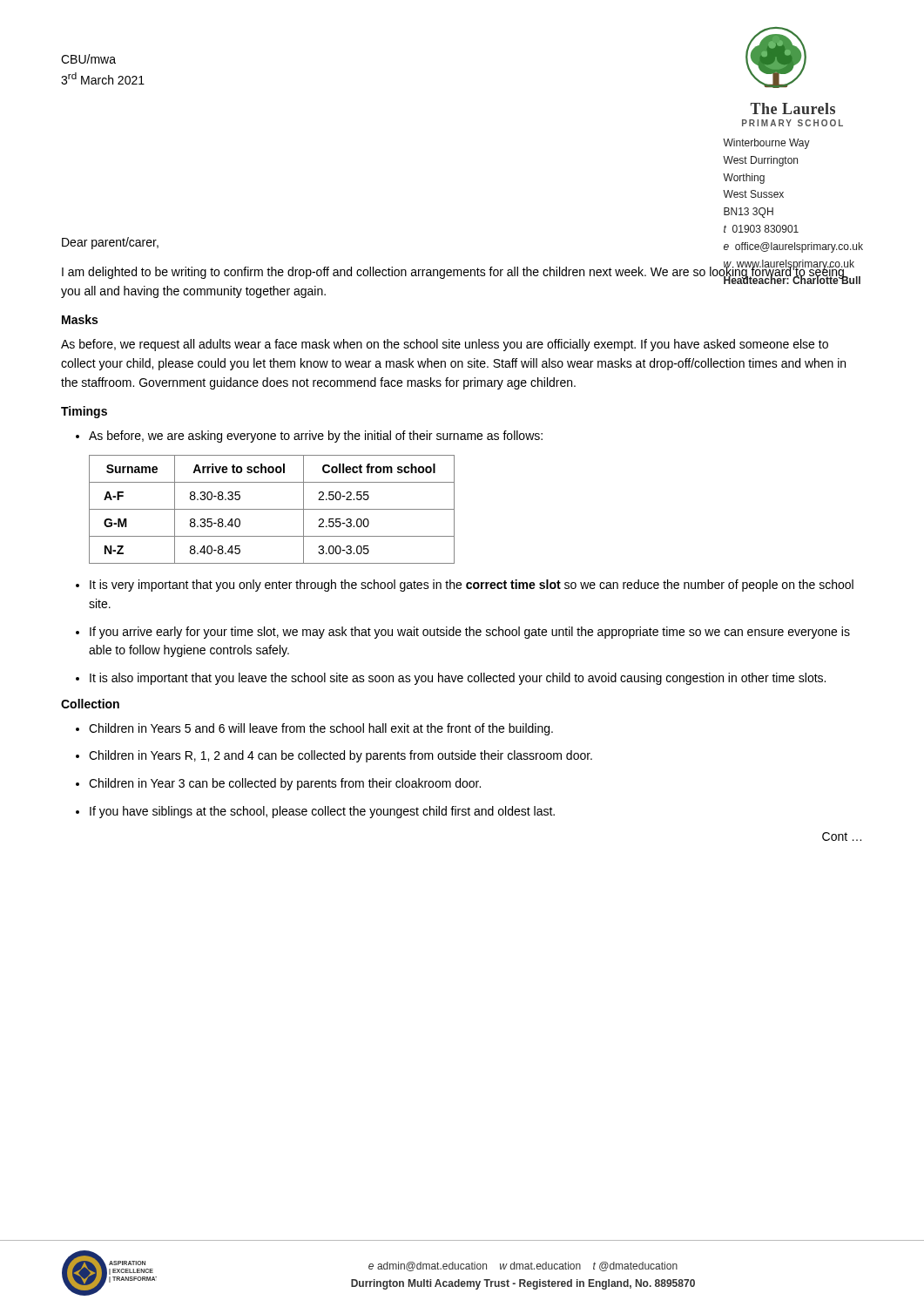Click on the list item that reads "If you arrive early for your"
The image size is (924, 1307).
469,641
